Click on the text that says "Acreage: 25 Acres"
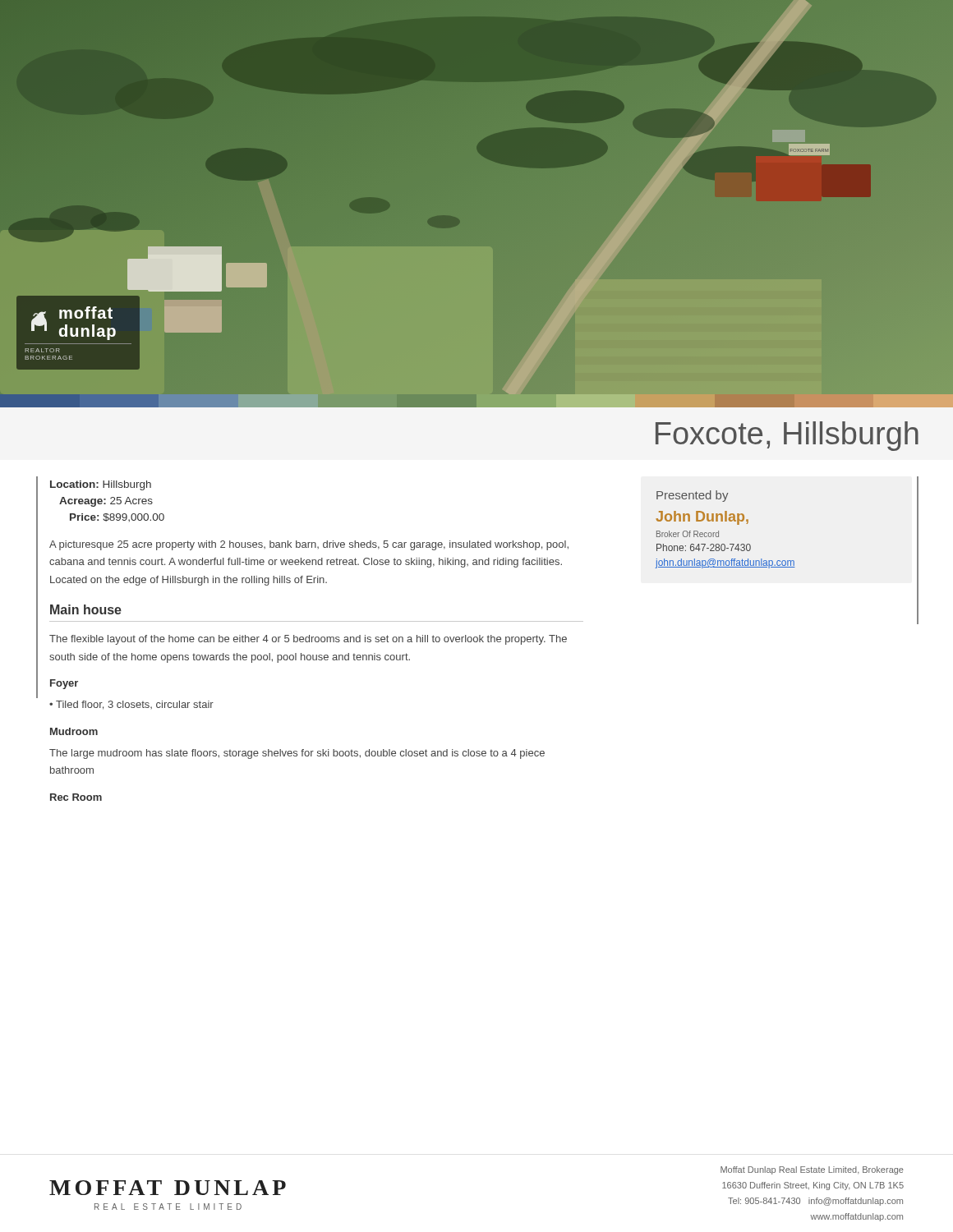953x1232 pixels. pos(106,501)
